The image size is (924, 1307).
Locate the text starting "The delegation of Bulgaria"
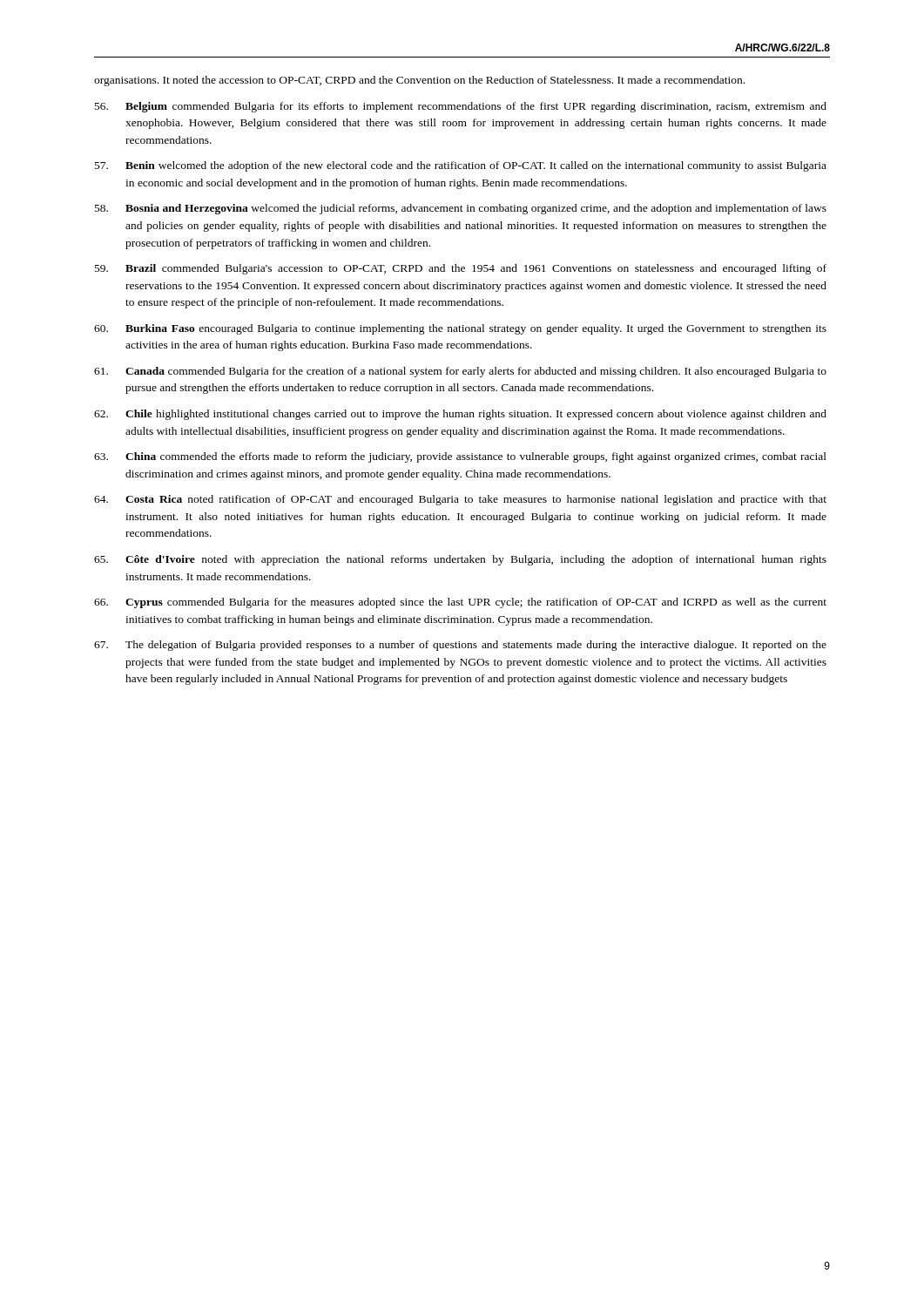pos(460,662)
